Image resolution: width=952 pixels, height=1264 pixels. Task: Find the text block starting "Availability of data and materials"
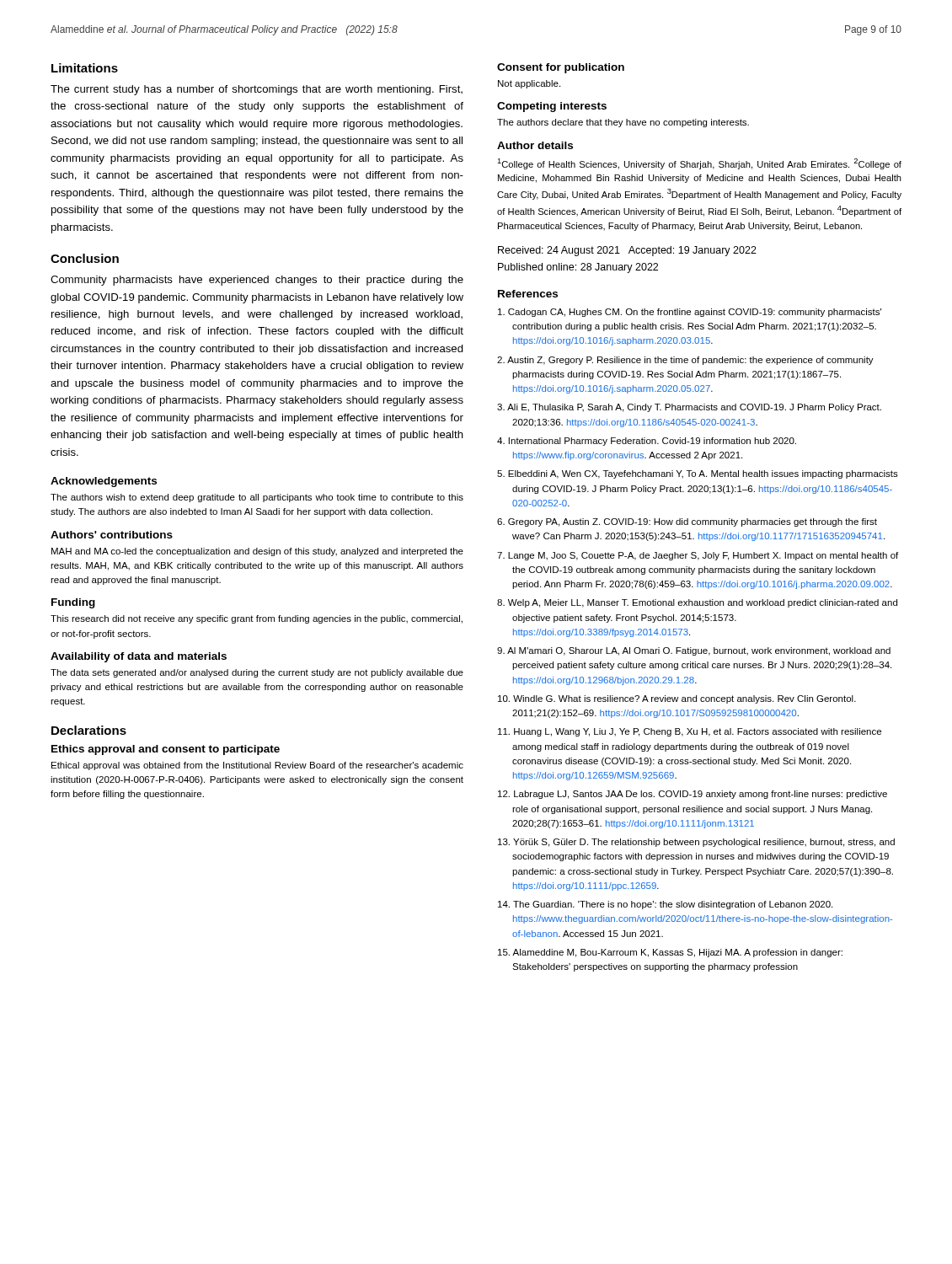139,656
